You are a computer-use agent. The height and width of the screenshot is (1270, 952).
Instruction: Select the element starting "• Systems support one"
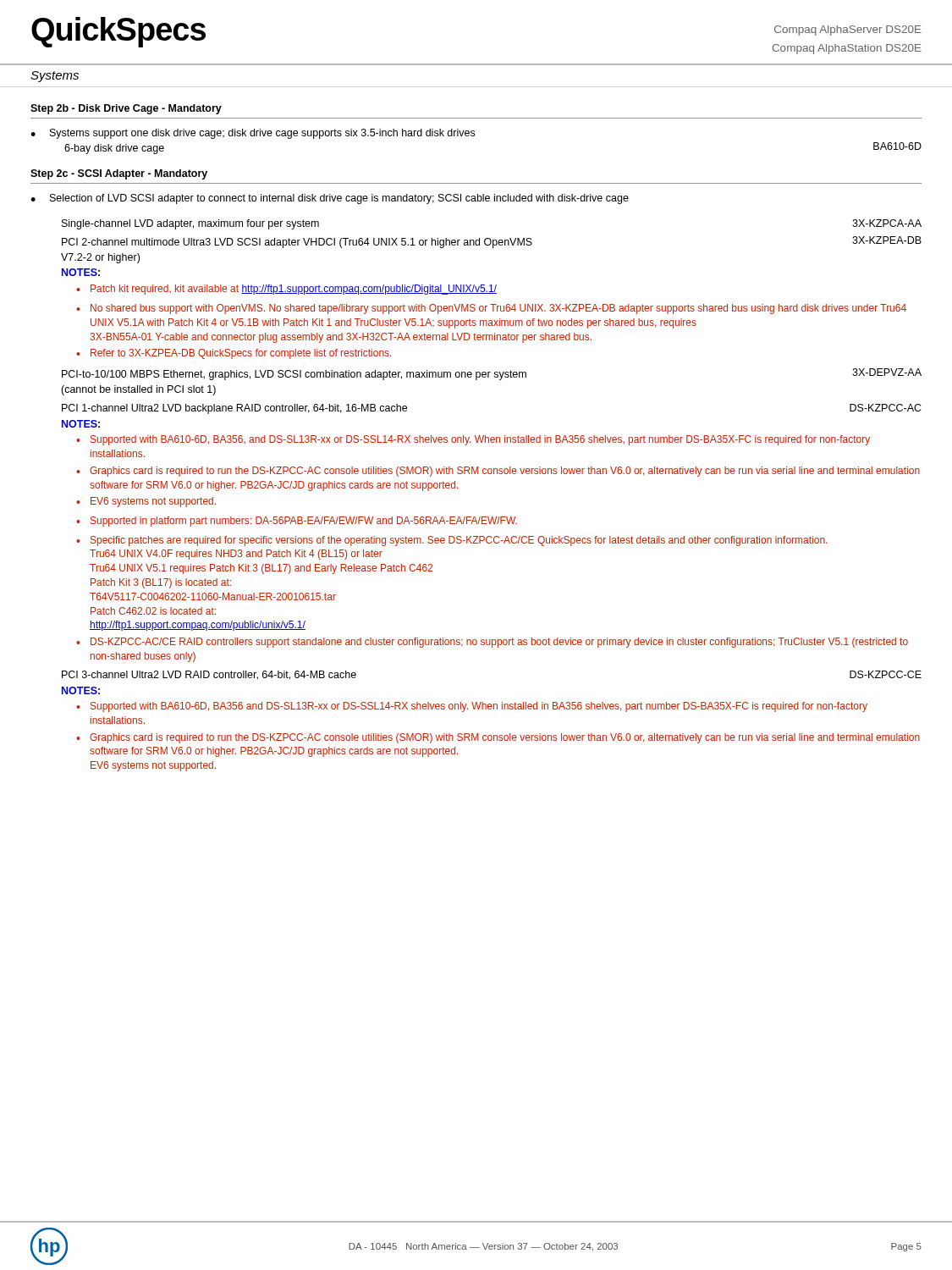[476, 141]
